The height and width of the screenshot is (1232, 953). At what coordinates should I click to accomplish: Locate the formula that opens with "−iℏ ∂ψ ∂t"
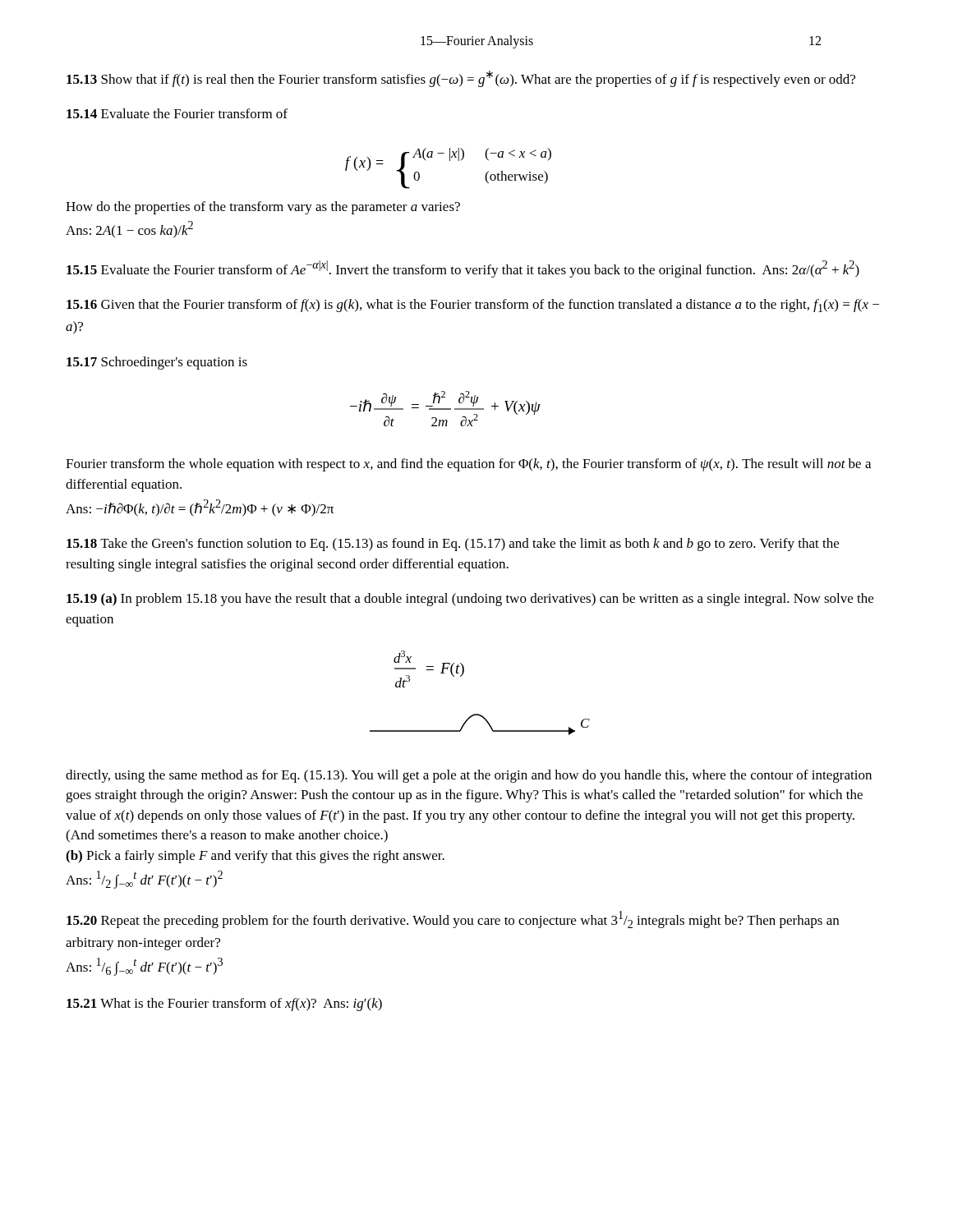[x=476, y=417]
